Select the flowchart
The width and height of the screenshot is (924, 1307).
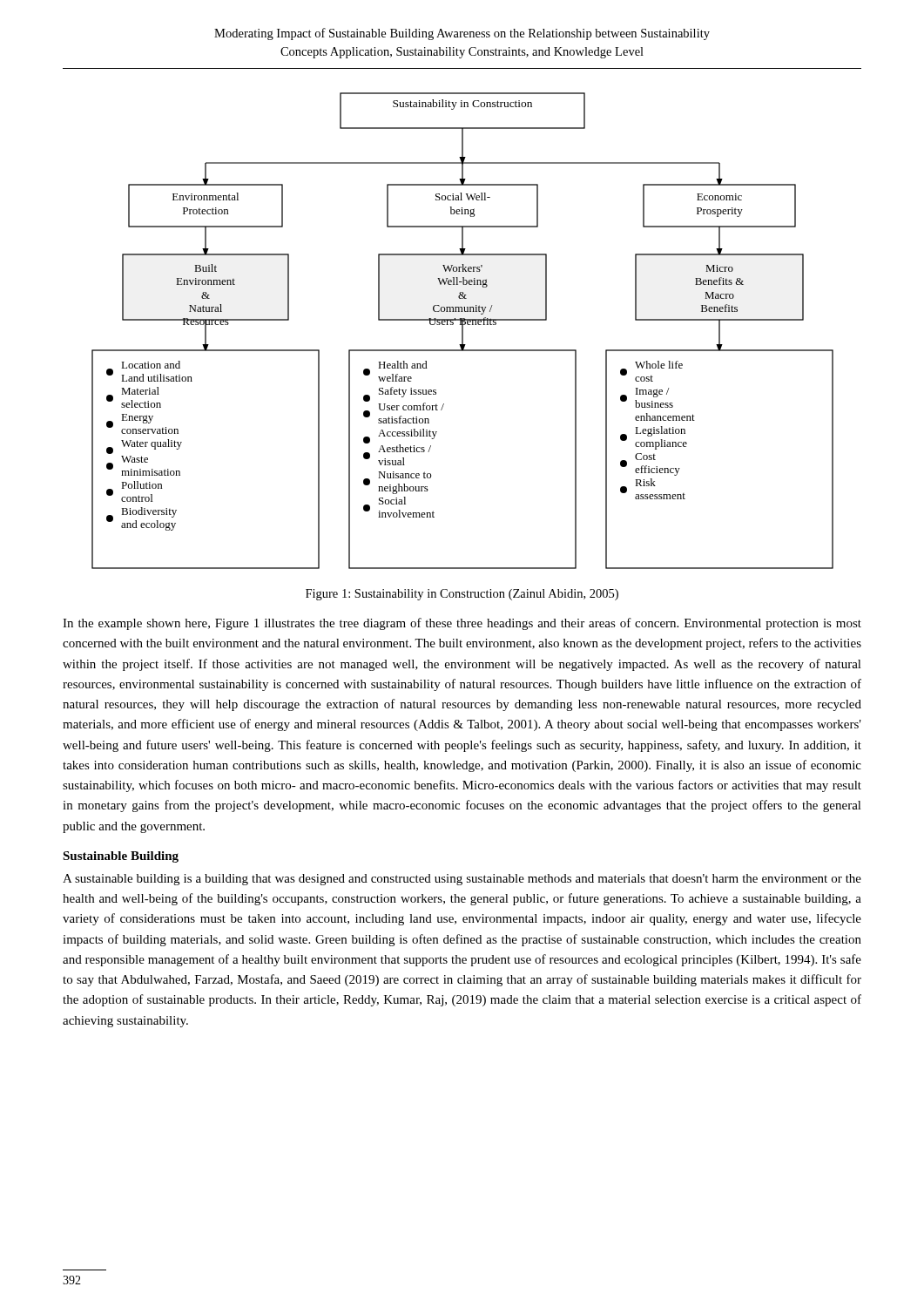click(462, 333)
